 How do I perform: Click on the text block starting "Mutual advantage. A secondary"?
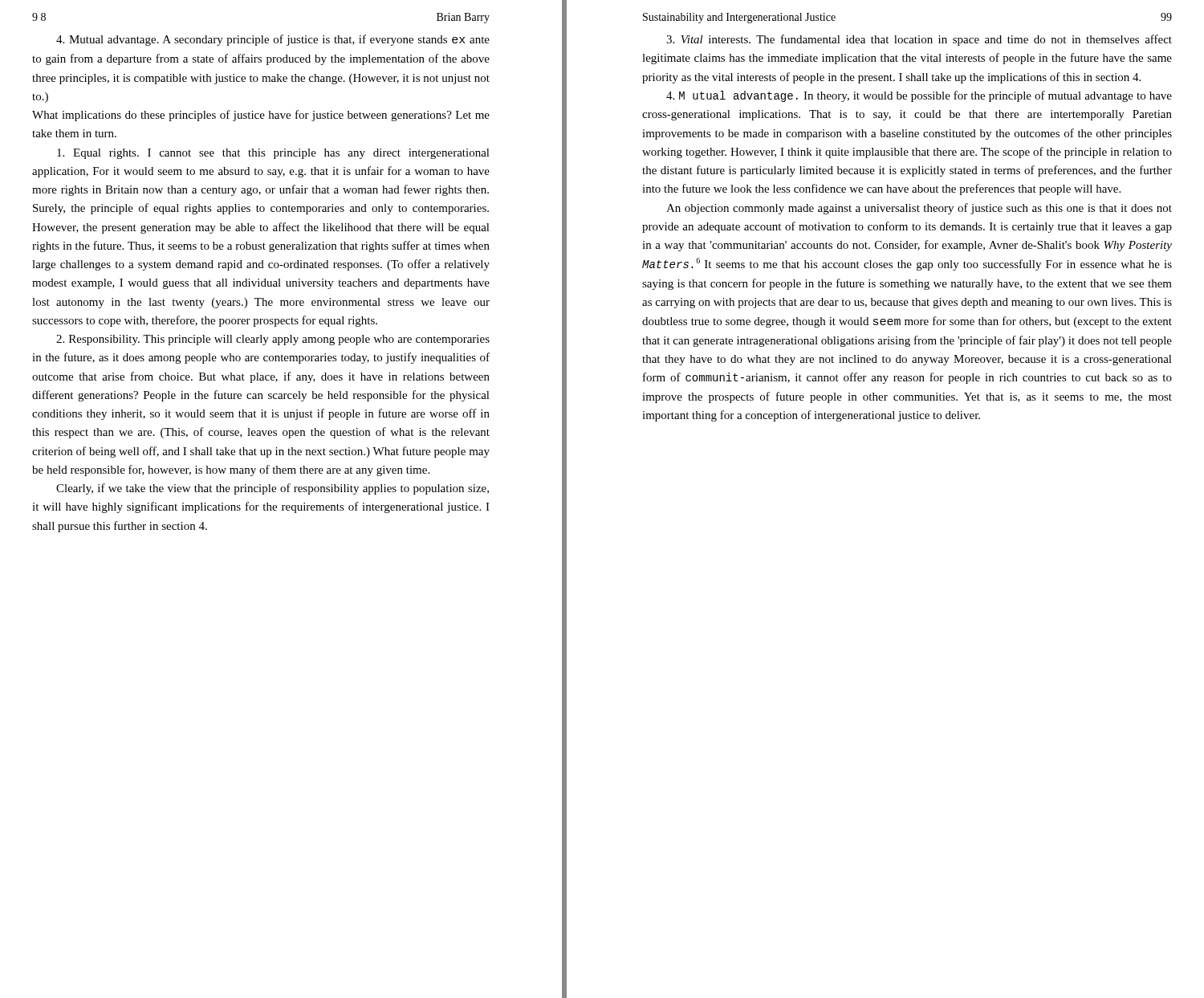tap(261, 283)
